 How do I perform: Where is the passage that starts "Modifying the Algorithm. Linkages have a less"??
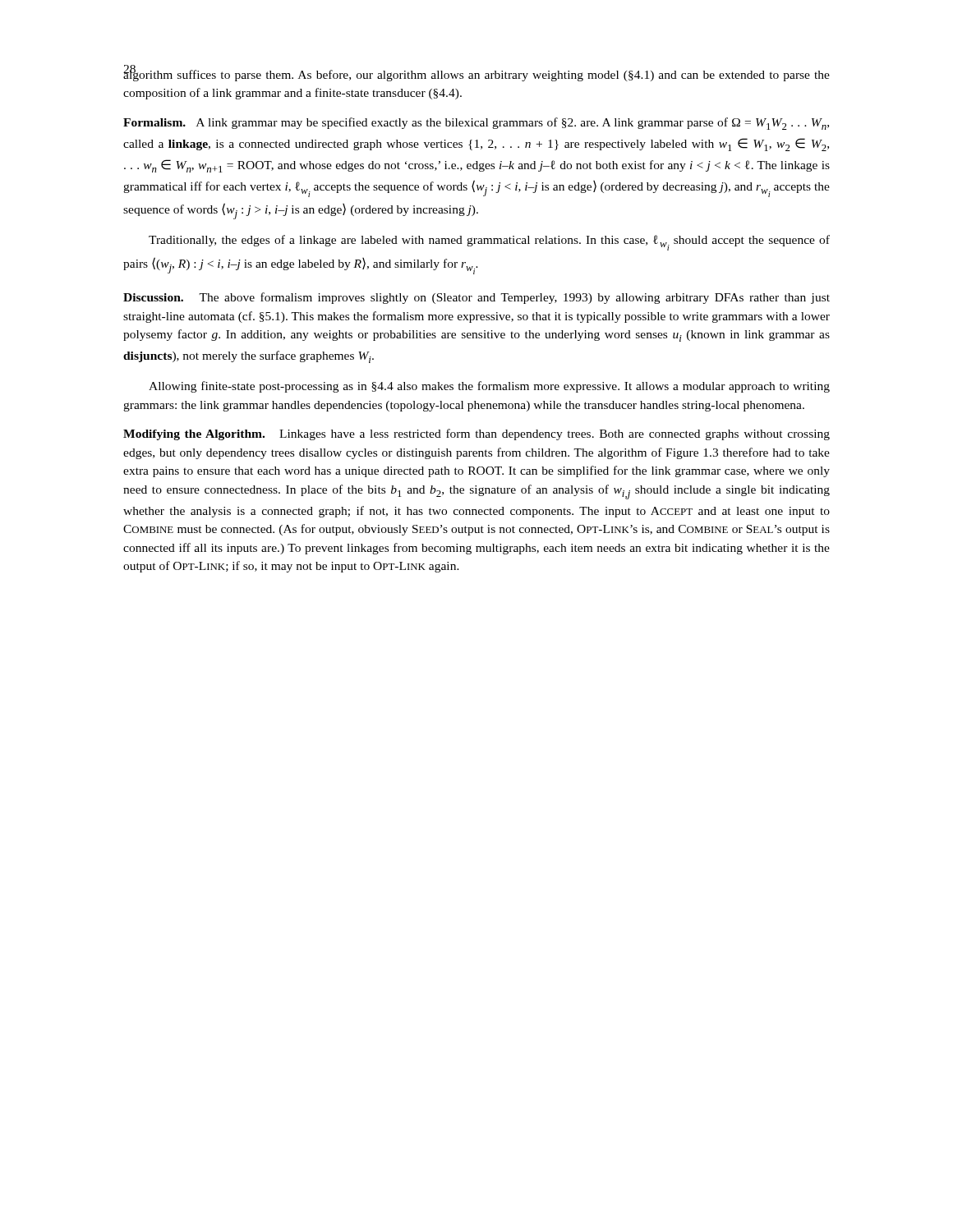point(476,500)
